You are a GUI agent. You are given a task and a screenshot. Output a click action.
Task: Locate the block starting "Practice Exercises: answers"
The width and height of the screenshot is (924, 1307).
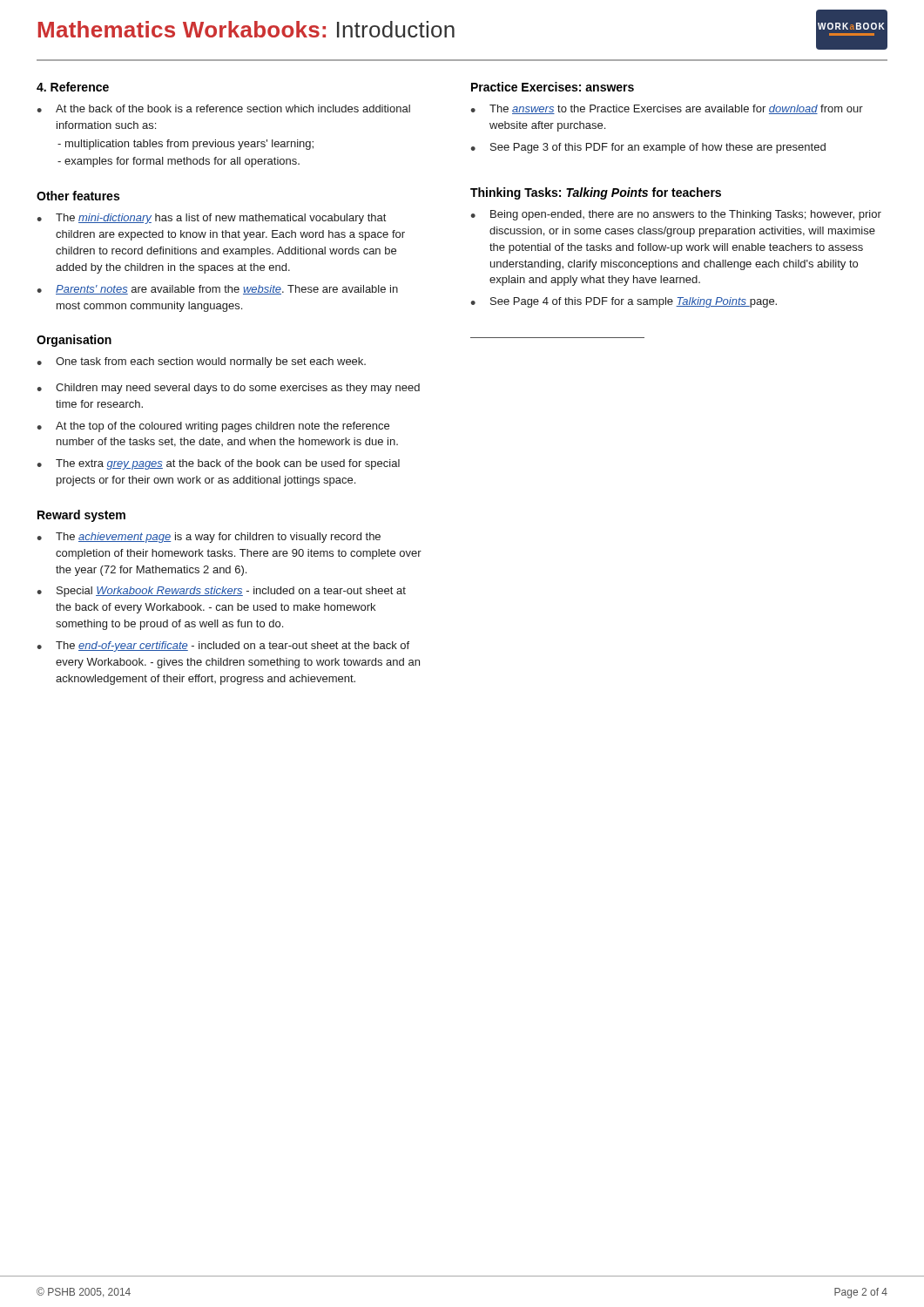click(x=552, y=87)
